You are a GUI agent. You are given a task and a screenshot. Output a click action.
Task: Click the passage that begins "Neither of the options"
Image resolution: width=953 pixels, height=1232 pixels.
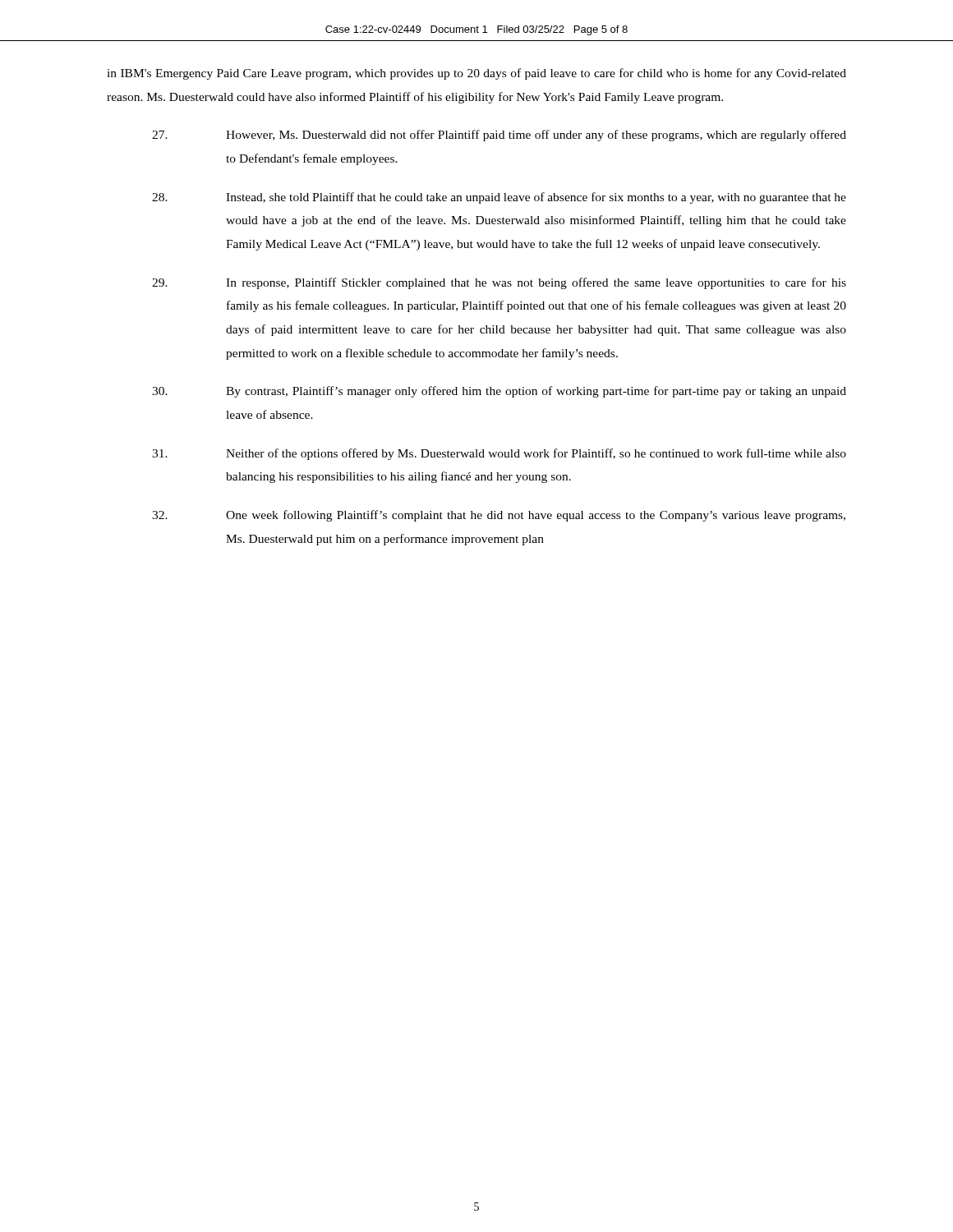(476, 465)
